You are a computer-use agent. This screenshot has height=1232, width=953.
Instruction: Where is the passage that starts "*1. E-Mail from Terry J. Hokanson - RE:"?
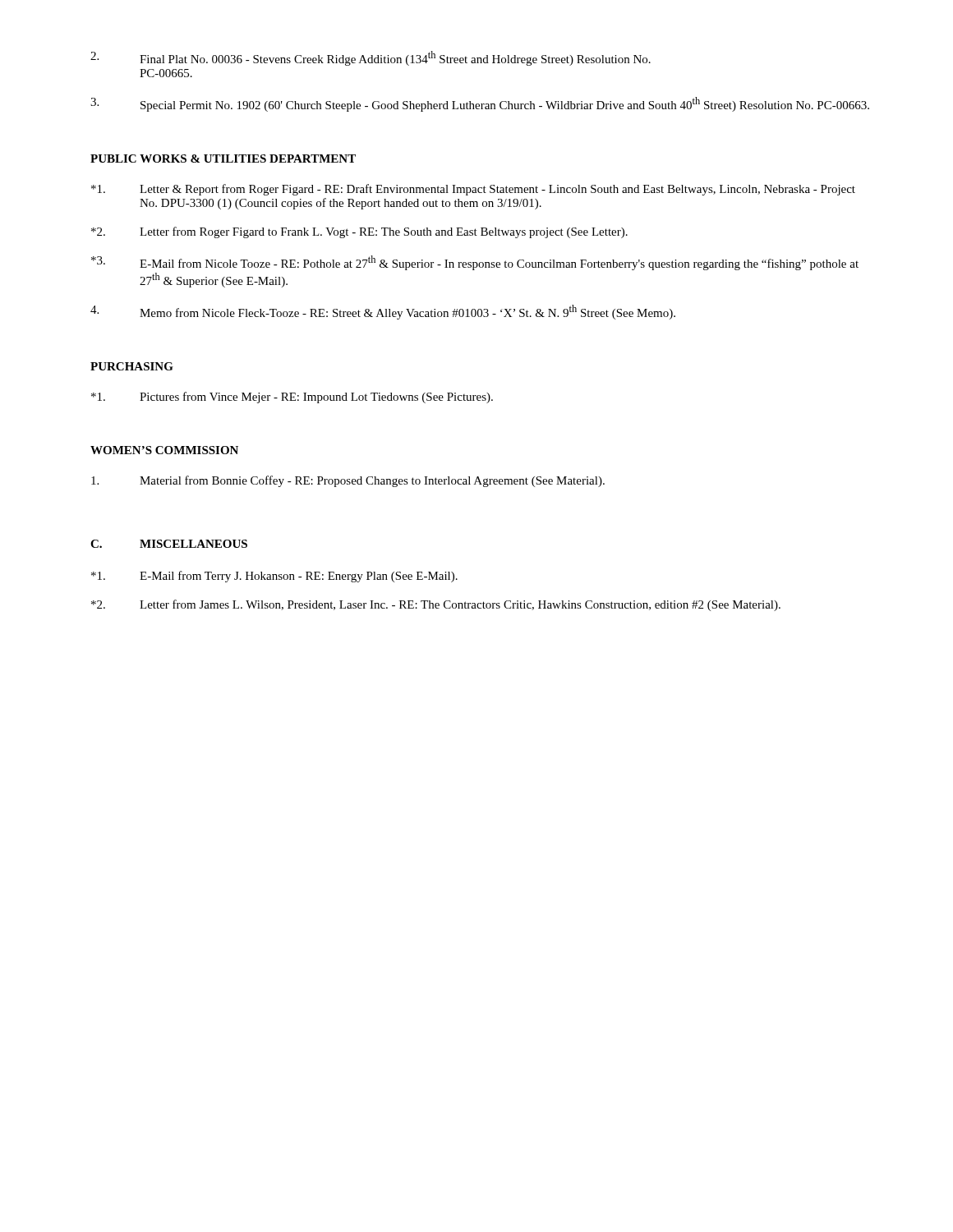(274, 577)
